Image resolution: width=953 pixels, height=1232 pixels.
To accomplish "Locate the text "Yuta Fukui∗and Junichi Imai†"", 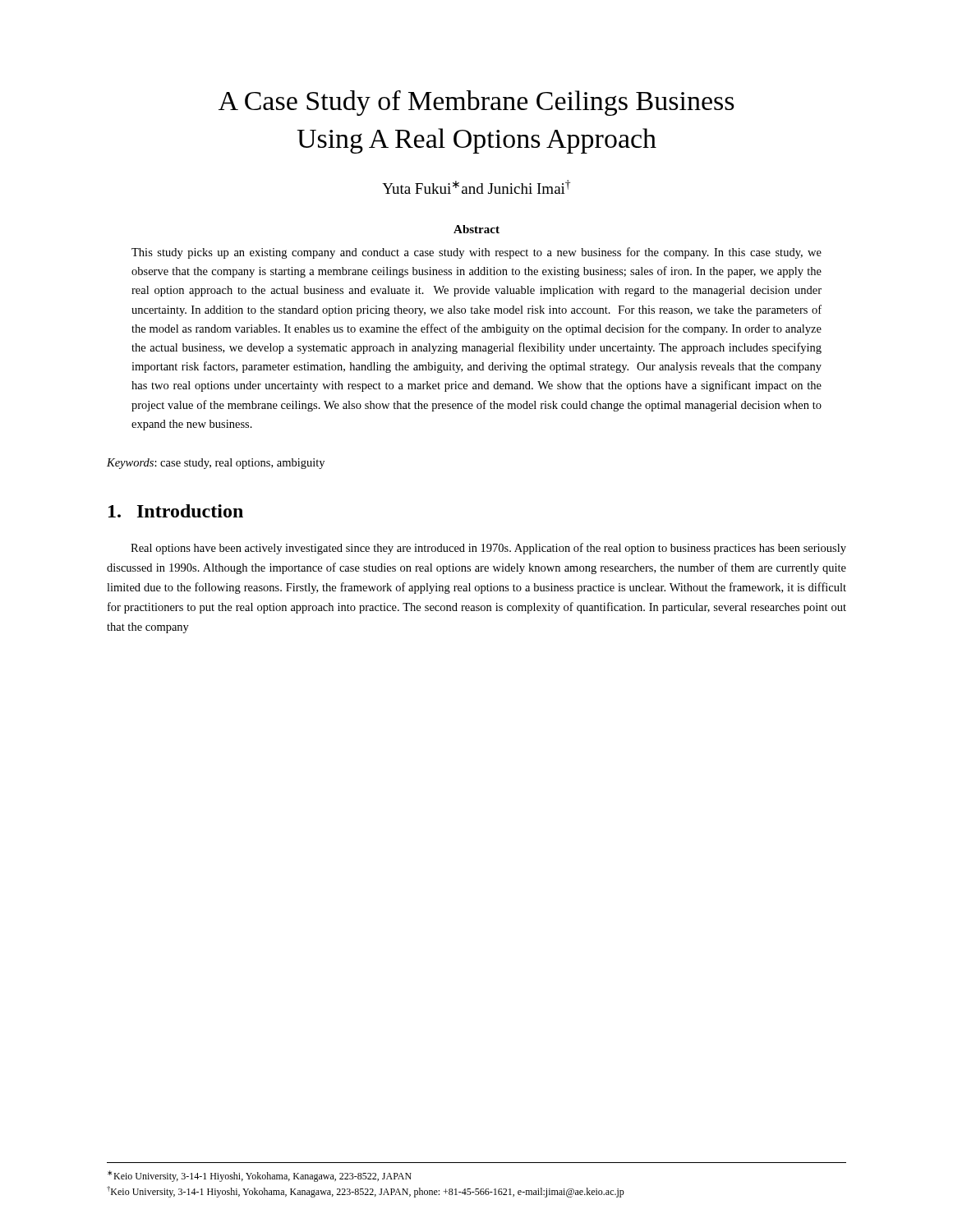I will 476,188.
